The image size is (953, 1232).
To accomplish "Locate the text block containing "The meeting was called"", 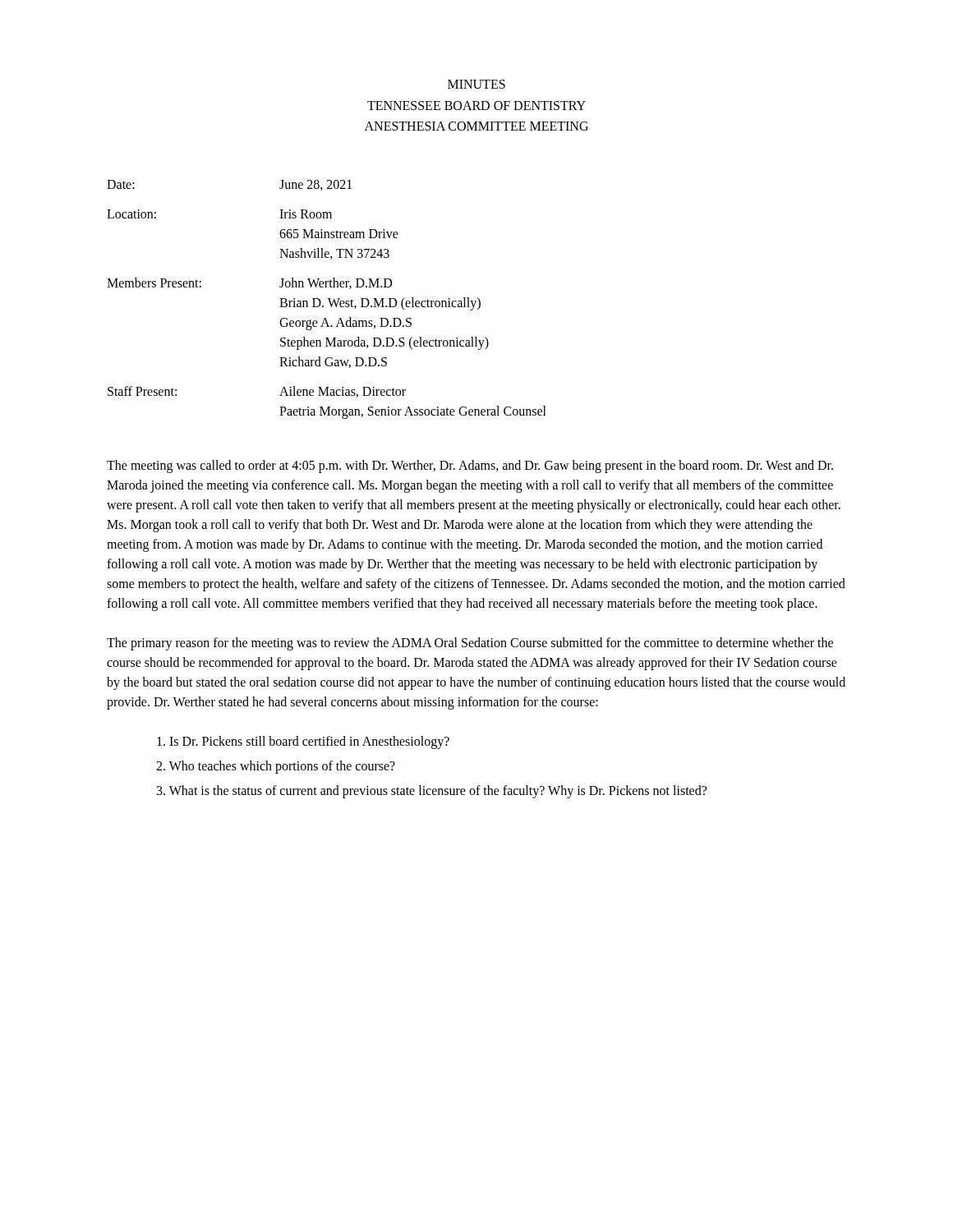I will [x=476, y=534].
